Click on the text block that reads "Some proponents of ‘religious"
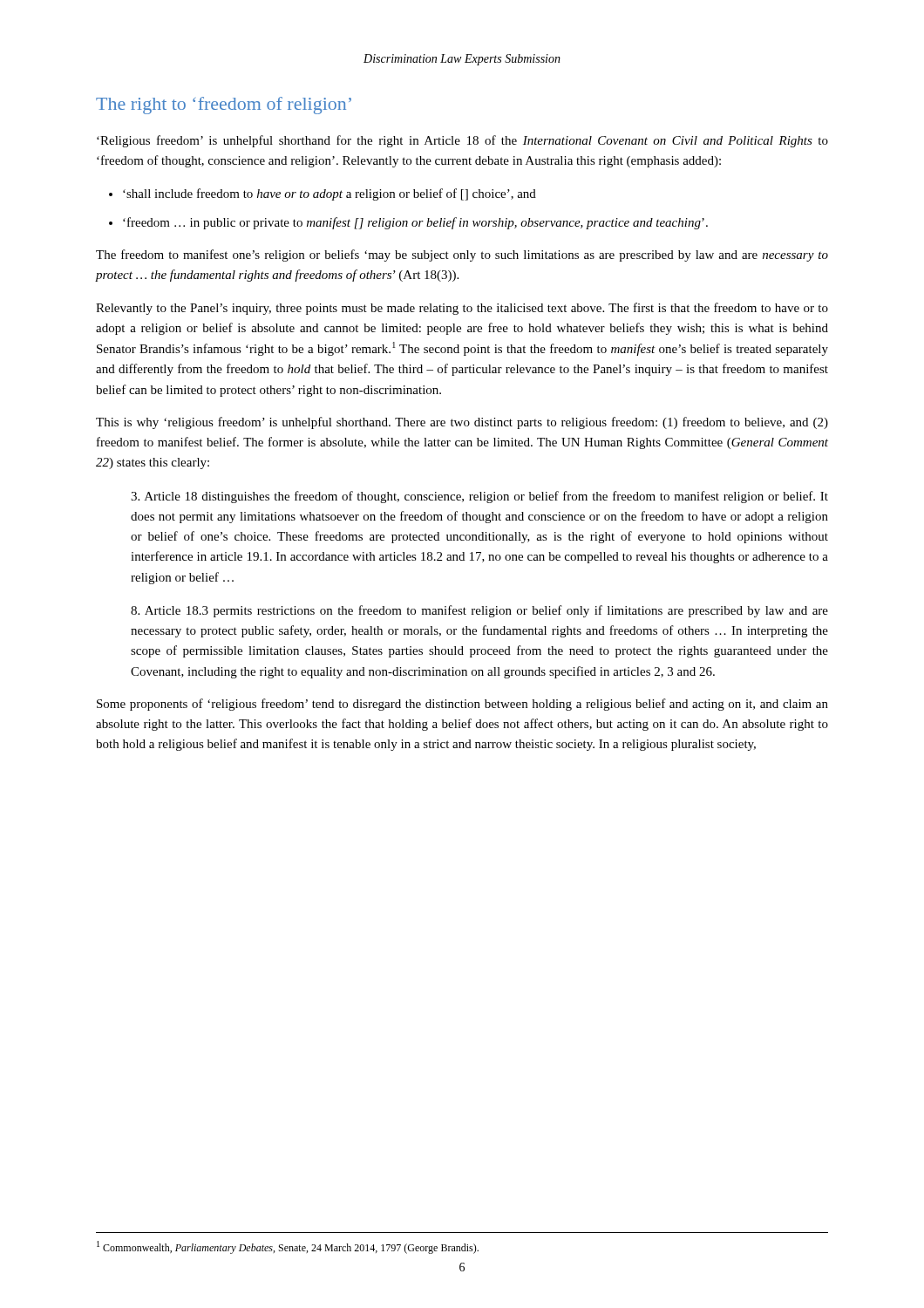This screenshot has height=1308, width=924. click(462, 724)
